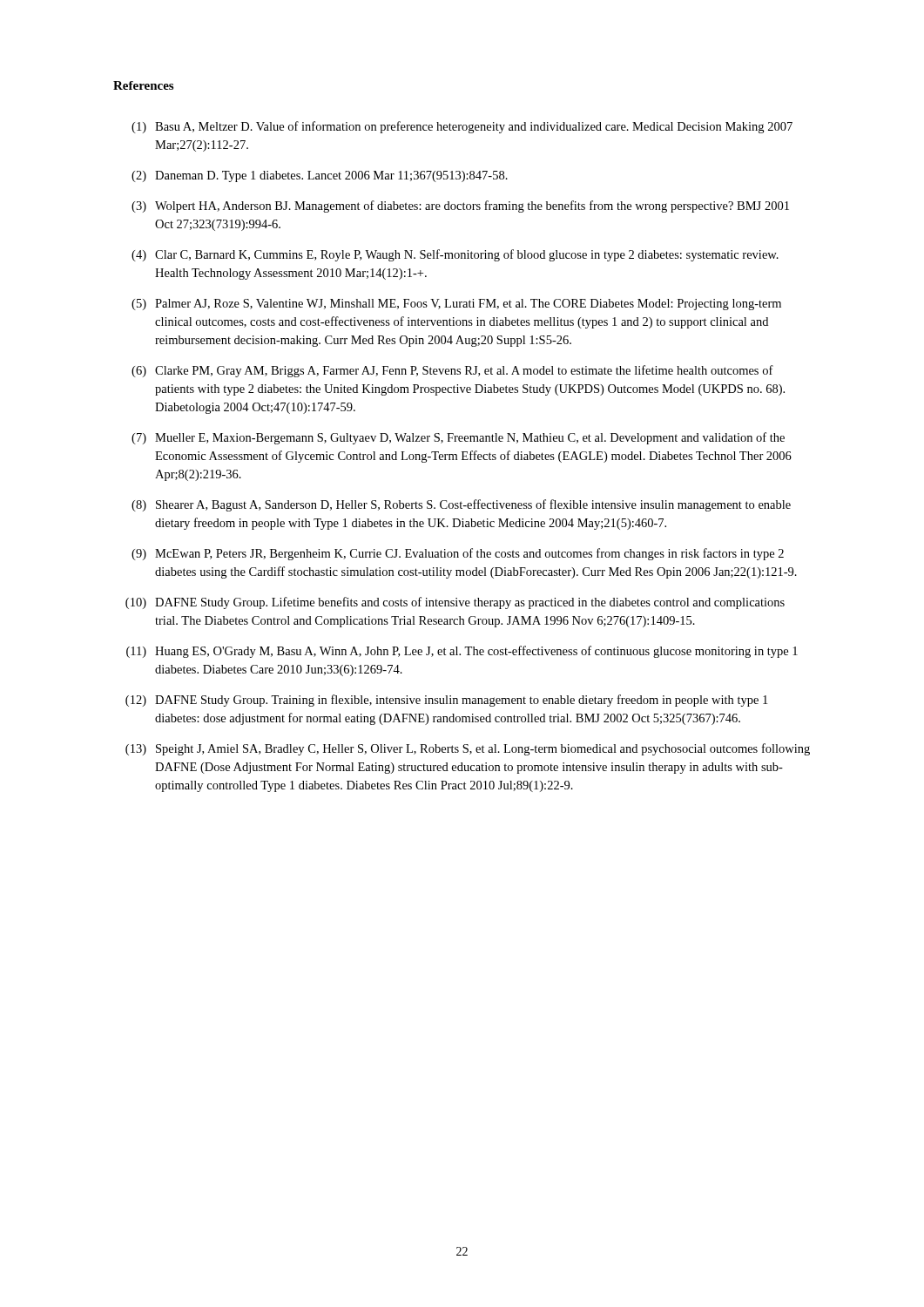Select the list item containing "(10) DAFNE Study Group. Lifetime benefits"
Screen dimensions: 1307x924
point(462,612)
